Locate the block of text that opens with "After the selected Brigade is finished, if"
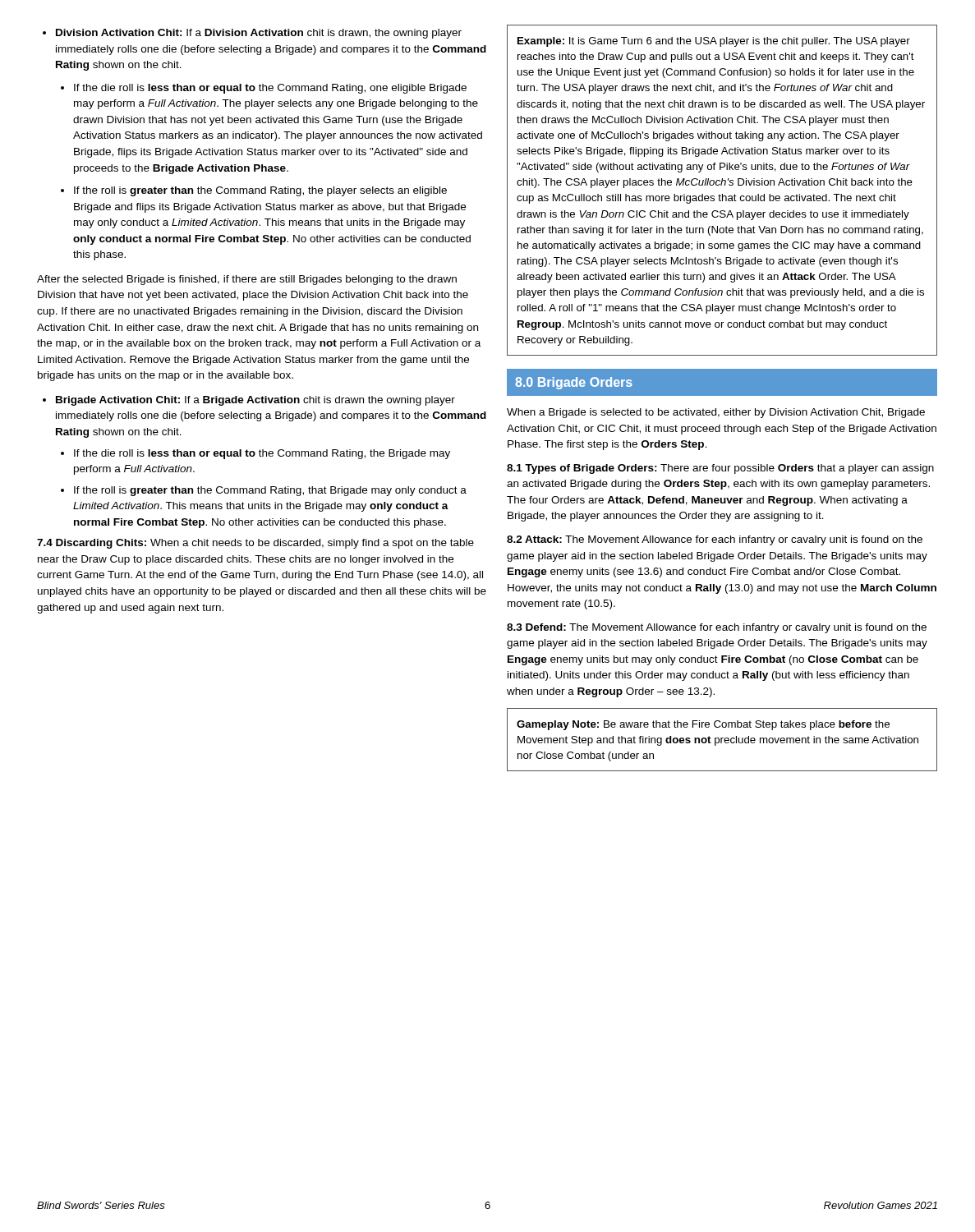975x1232 pixels. click(259, 327)
